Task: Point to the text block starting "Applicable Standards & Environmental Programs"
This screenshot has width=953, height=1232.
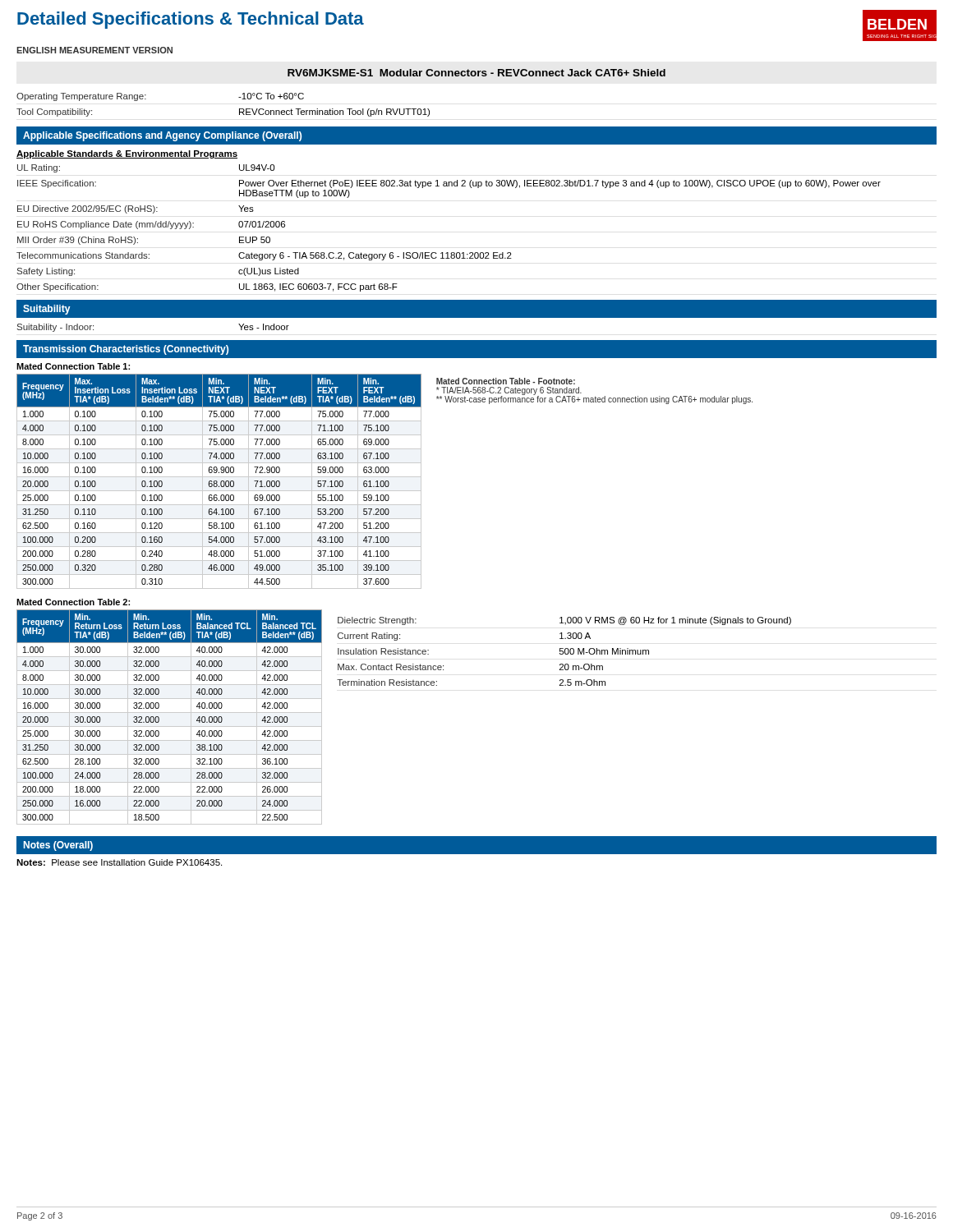Action: (x=127, y=154)
